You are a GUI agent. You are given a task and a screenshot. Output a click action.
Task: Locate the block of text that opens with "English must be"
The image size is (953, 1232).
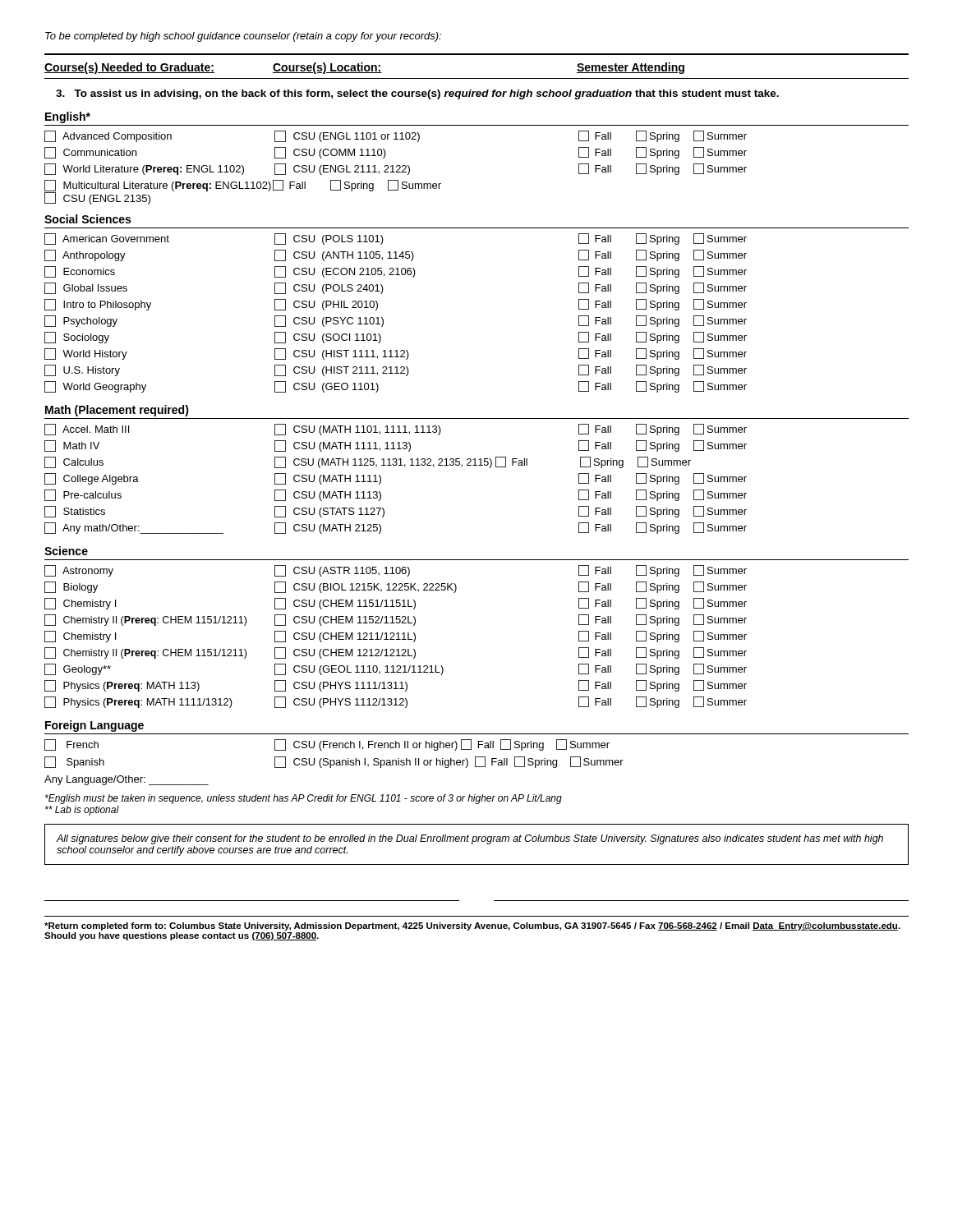click(303, 804)
